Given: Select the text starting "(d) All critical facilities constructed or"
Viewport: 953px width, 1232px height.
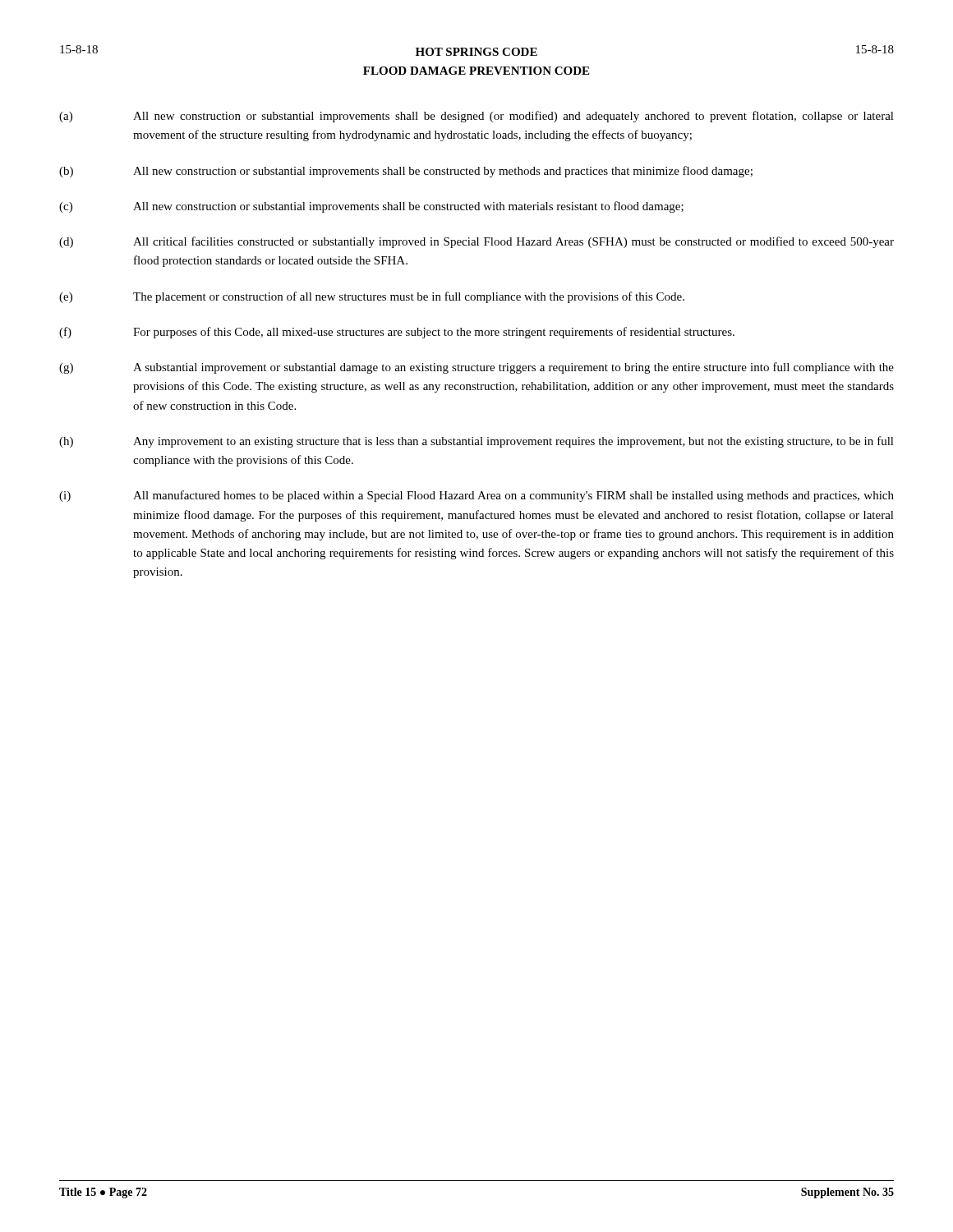Looking at the screenshot, I should click(x=476, y=252).
